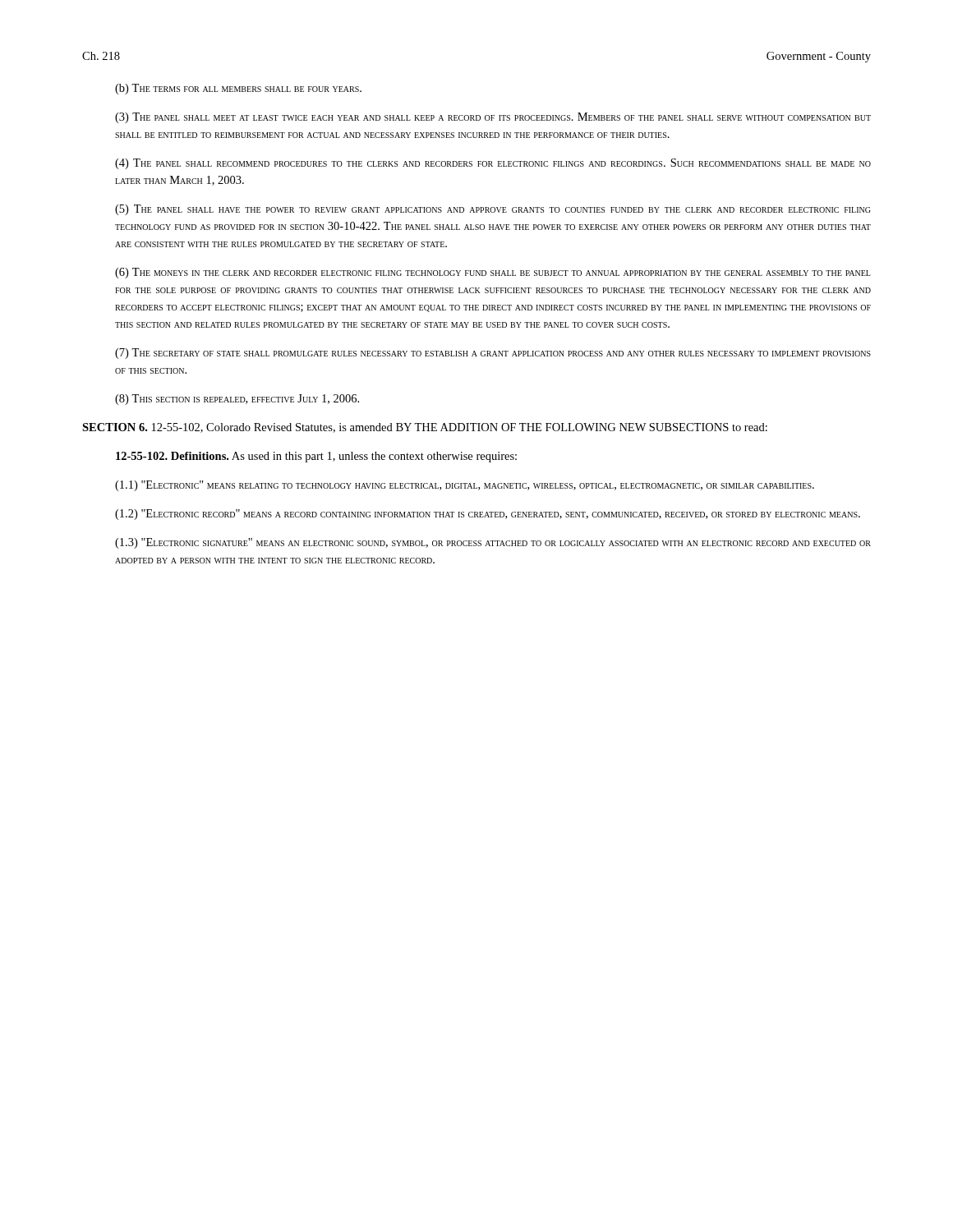
Task: Find the element starting "(5) The panel"
Action: click(493, 226)
